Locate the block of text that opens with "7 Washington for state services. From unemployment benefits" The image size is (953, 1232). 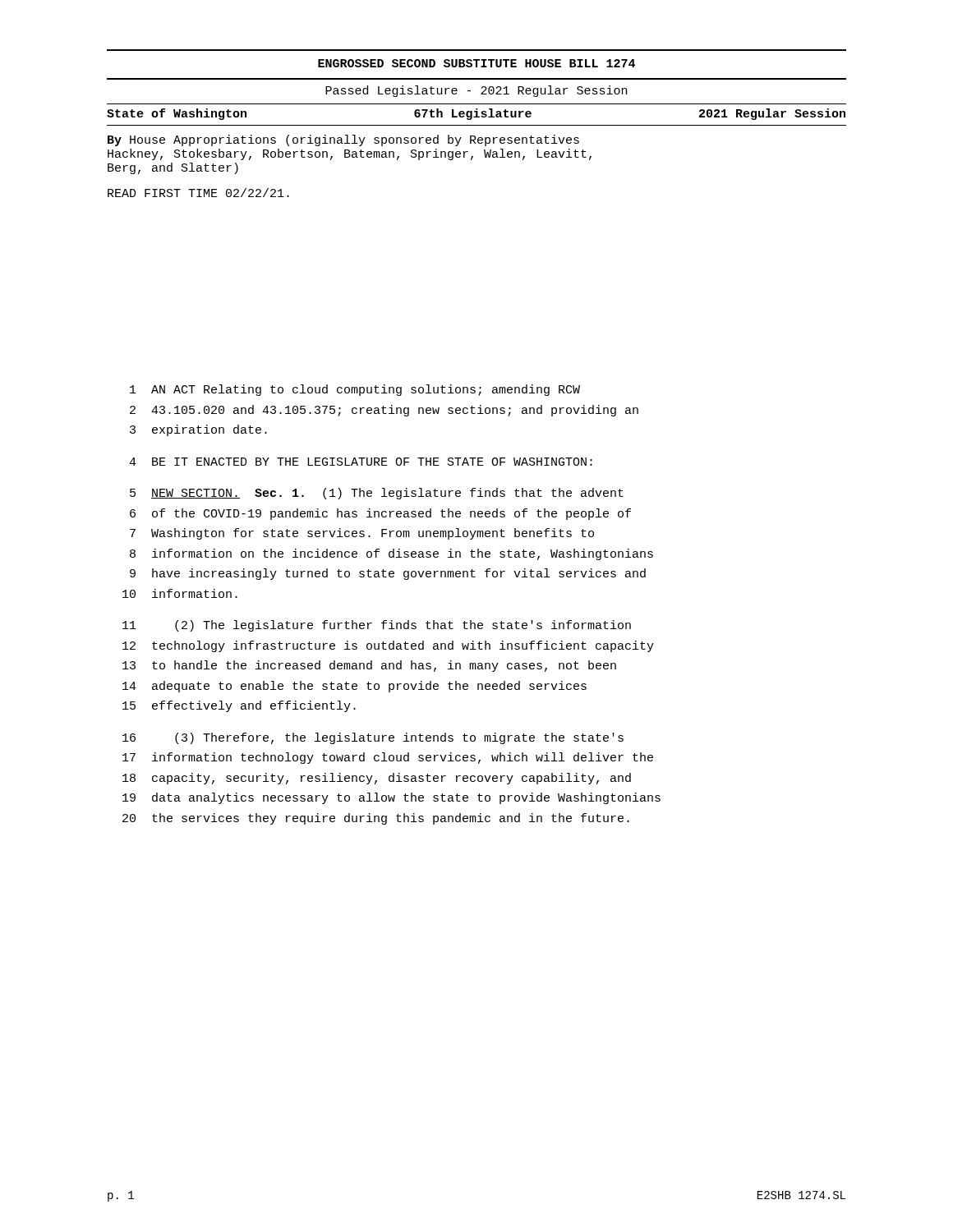click(476, 535)
